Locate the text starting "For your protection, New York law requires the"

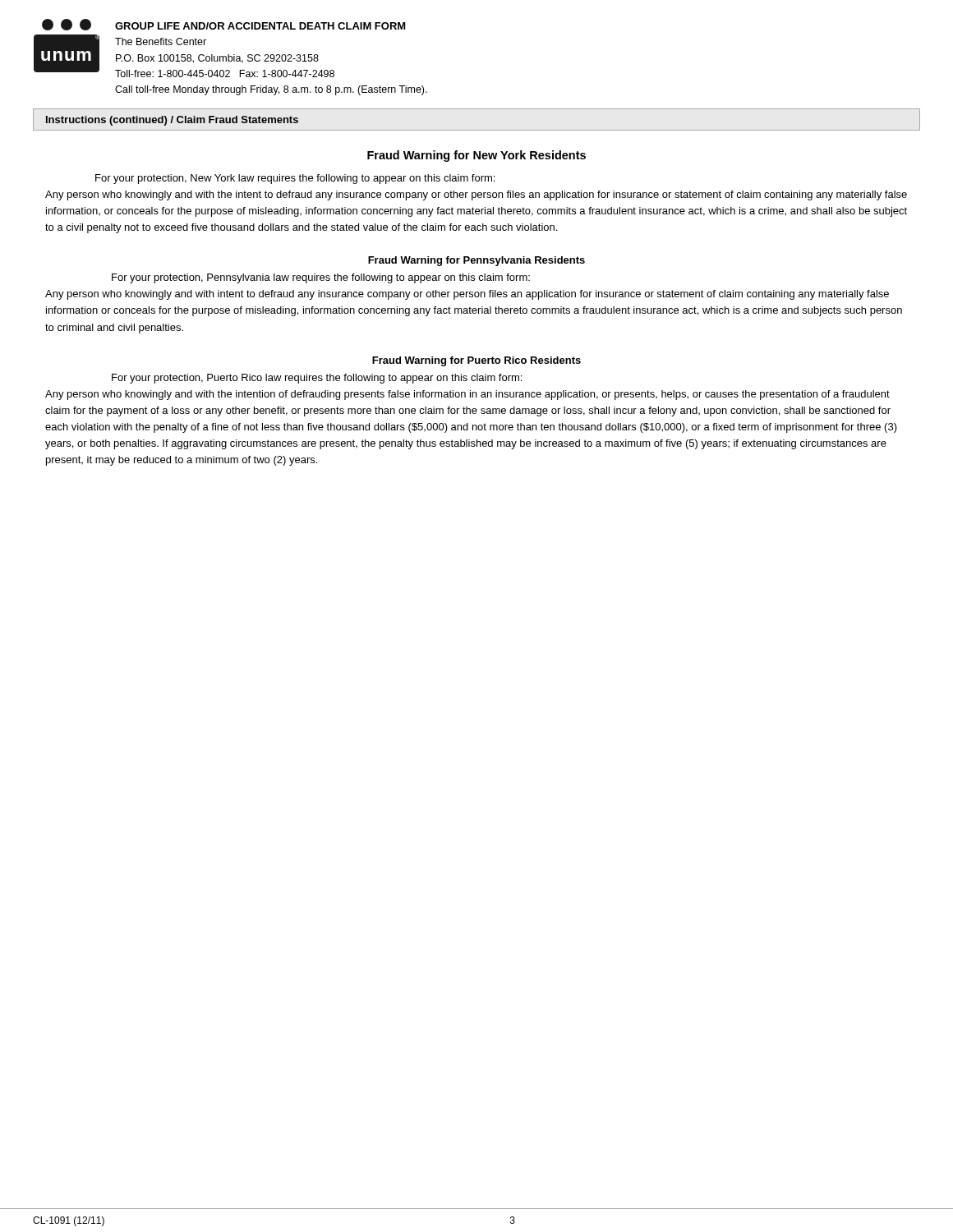[476, 203]
